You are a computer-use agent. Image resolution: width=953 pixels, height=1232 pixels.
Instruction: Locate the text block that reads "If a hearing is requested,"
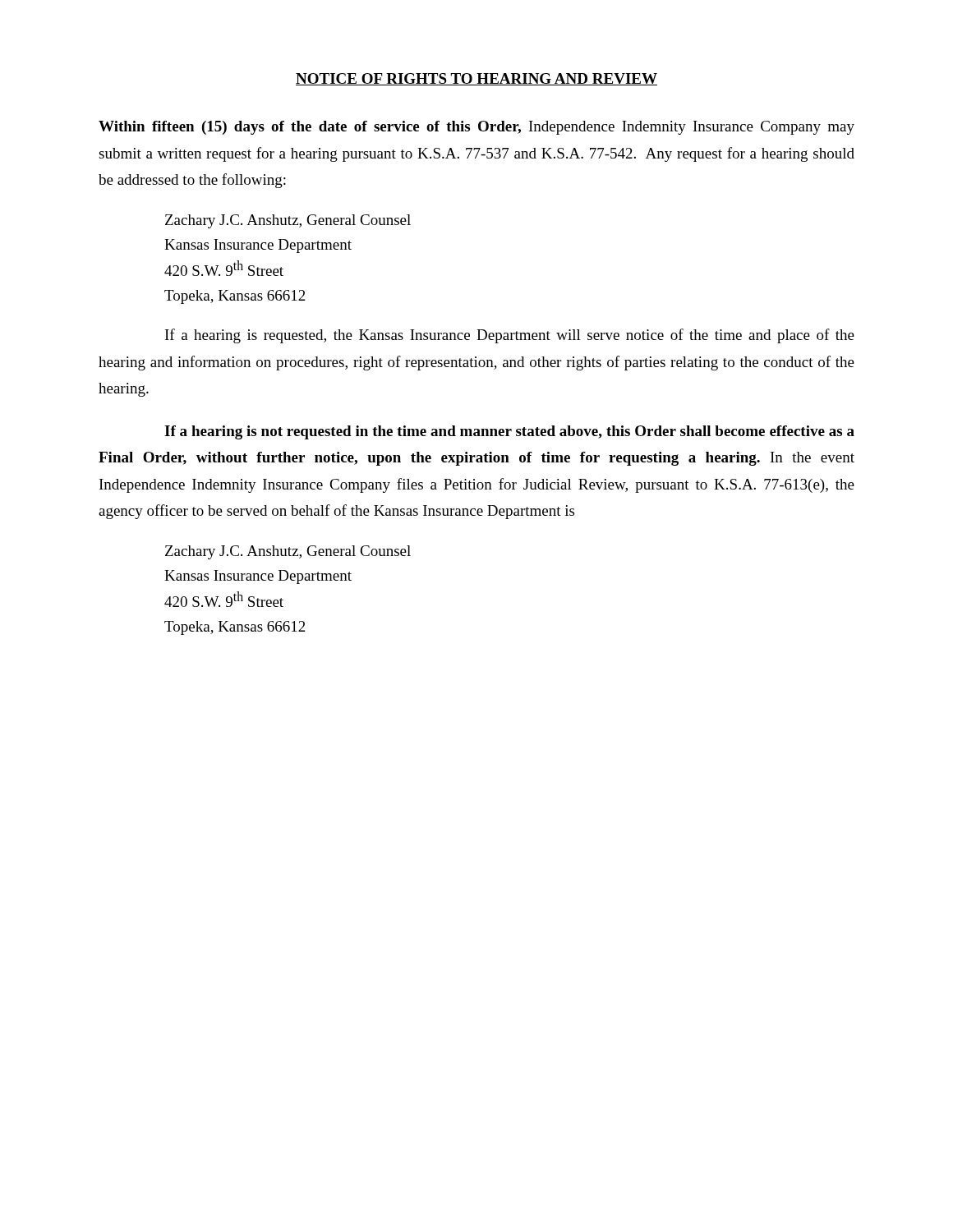pyautogui.click(x=476, y=362)
